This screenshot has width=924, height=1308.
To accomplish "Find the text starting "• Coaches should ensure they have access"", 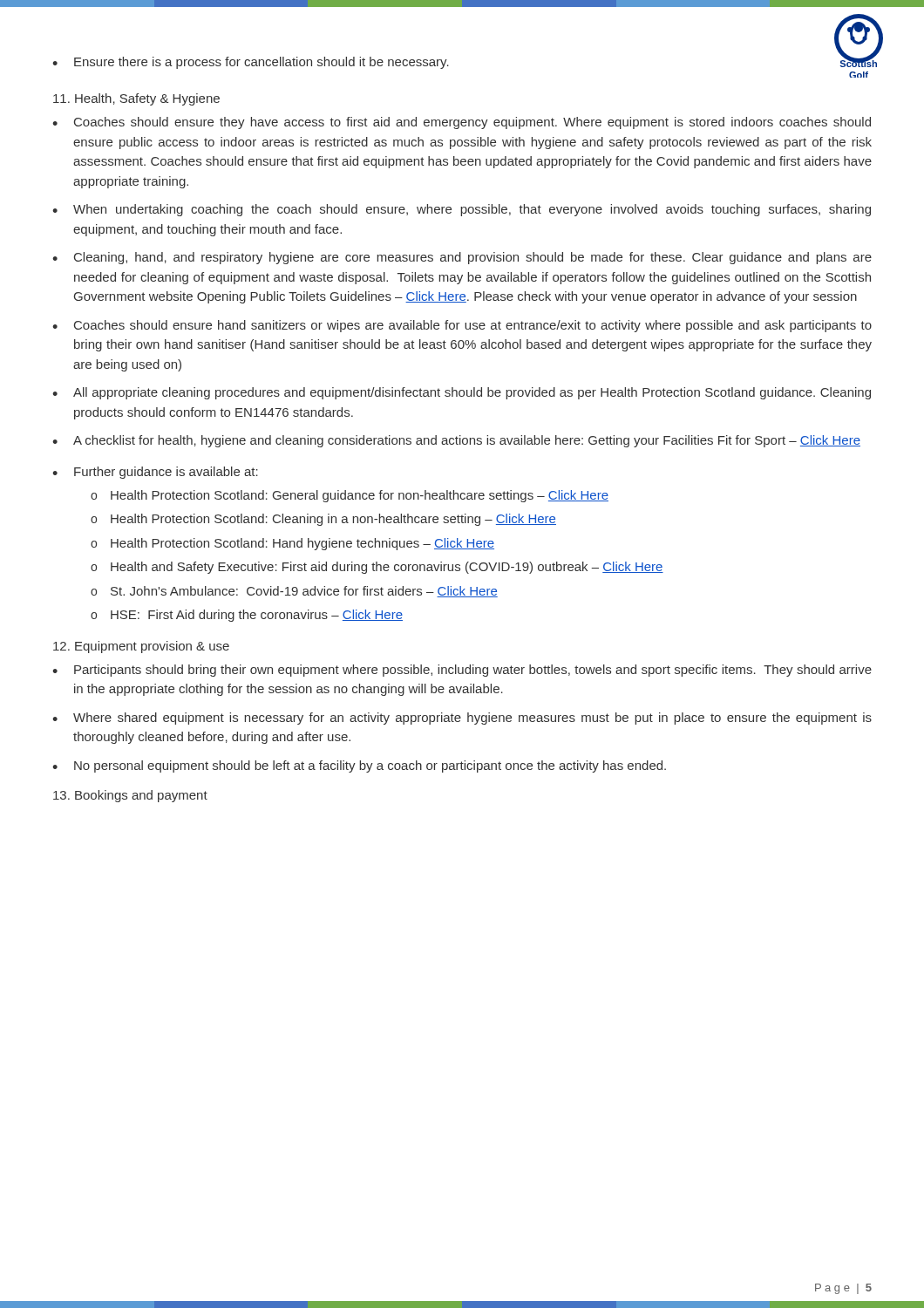I will (462, 152).
